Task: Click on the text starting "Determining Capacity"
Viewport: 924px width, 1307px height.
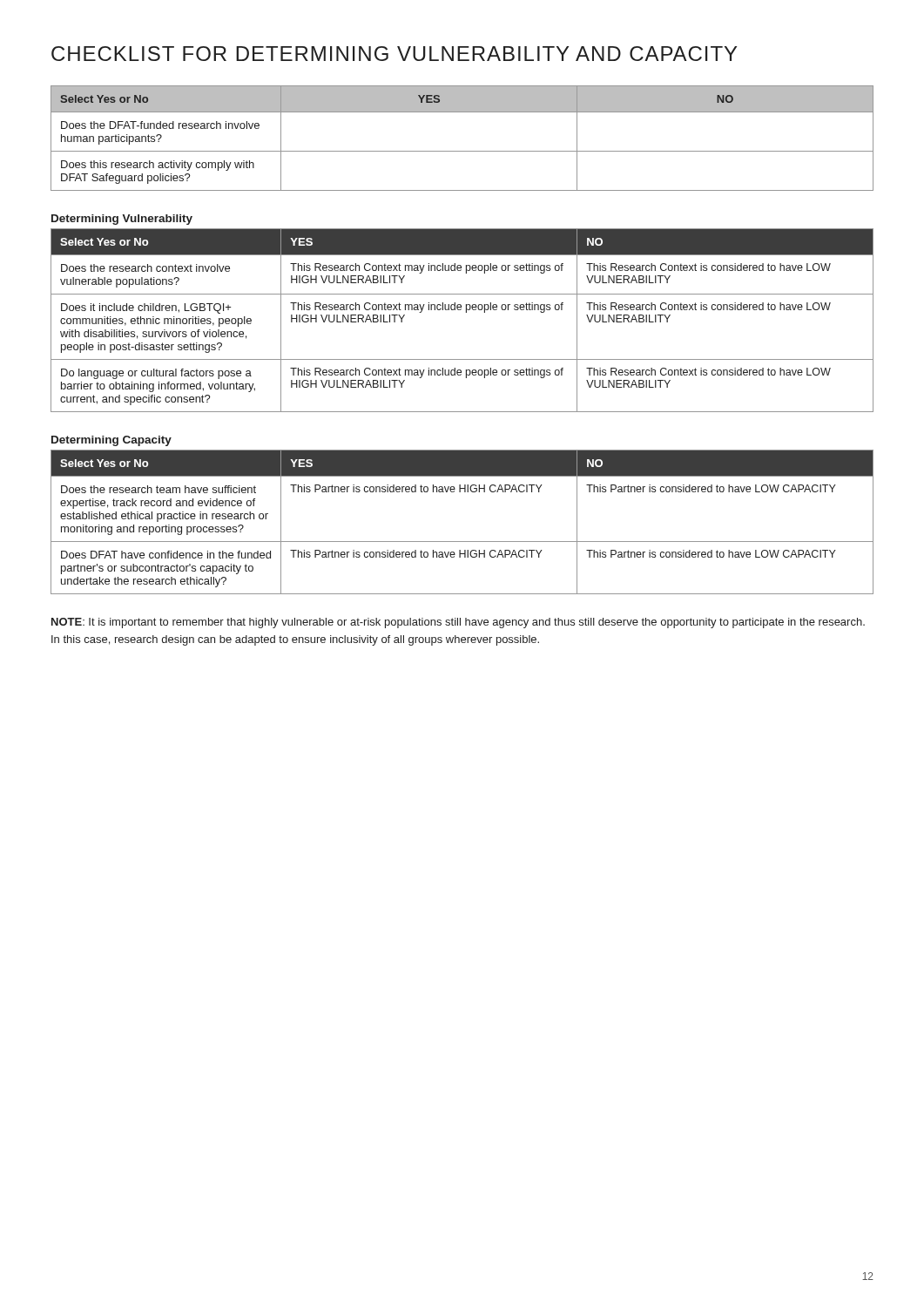Action: [111, 440]
